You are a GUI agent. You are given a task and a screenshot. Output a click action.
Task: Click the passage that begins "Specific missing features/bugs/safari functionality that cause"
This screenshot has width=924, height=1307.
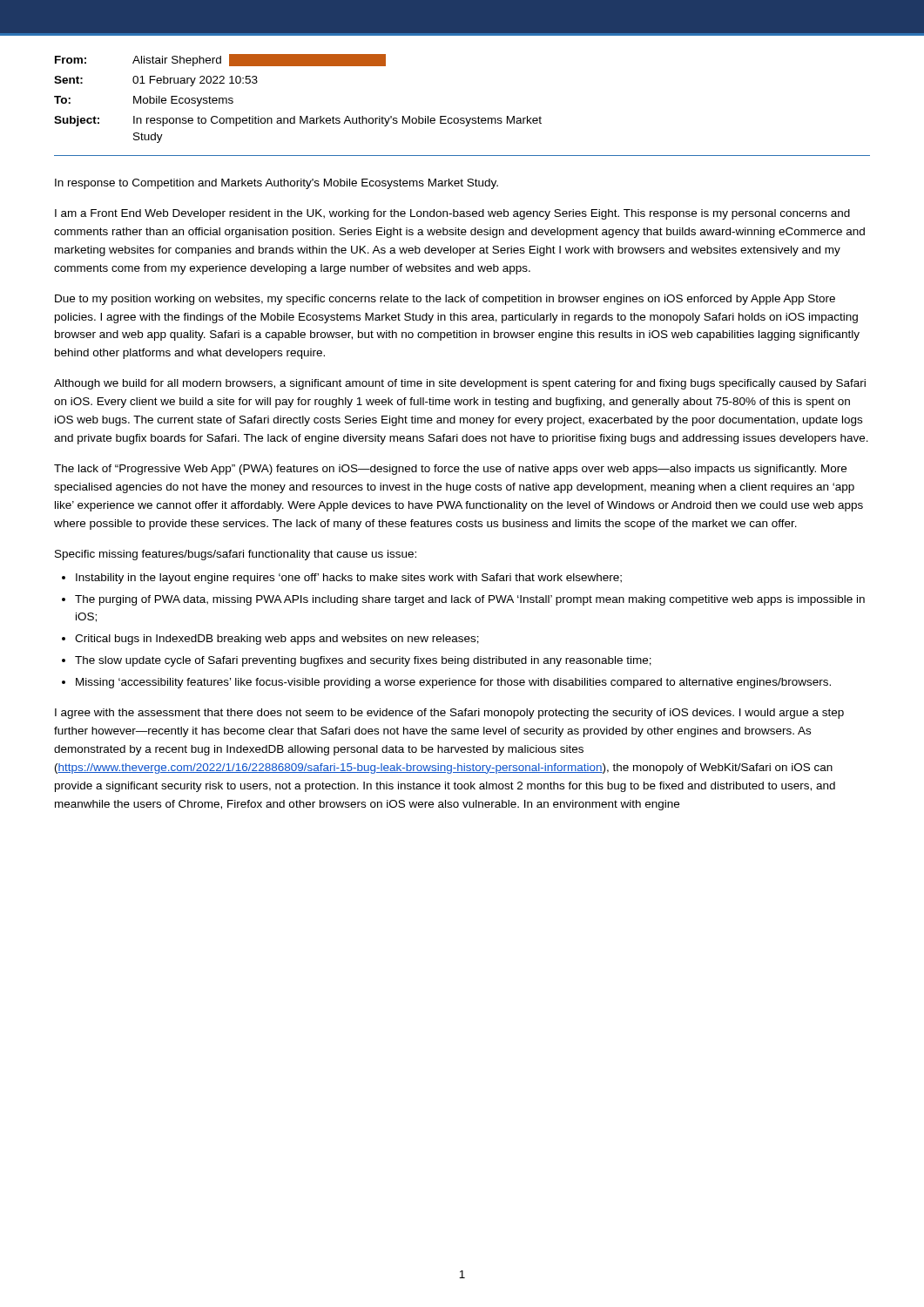pyautogui.click(x=236, y=555)
